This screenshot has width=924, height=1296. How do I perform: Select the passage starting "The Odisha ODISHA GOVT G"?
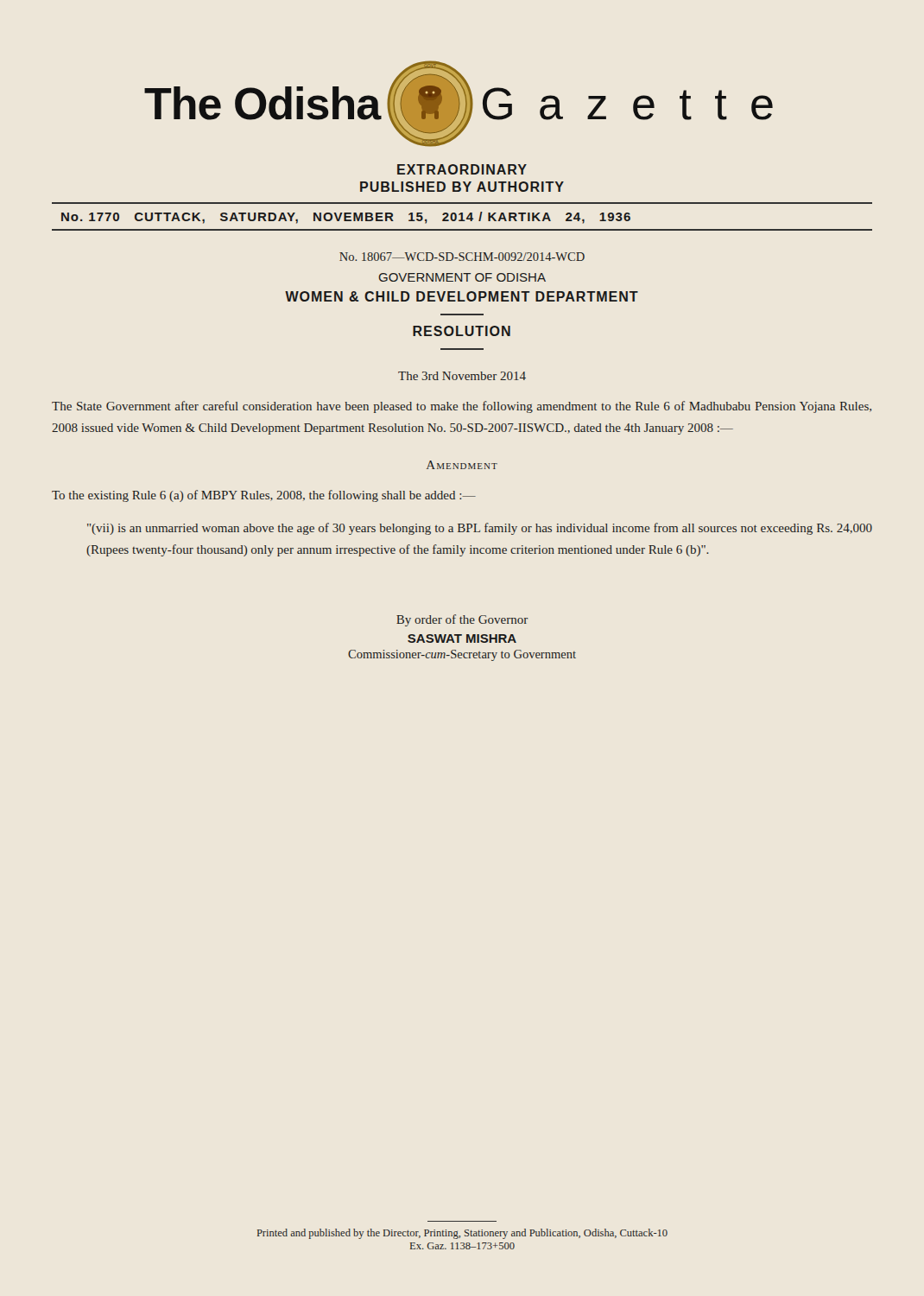[x=462, y=104]
